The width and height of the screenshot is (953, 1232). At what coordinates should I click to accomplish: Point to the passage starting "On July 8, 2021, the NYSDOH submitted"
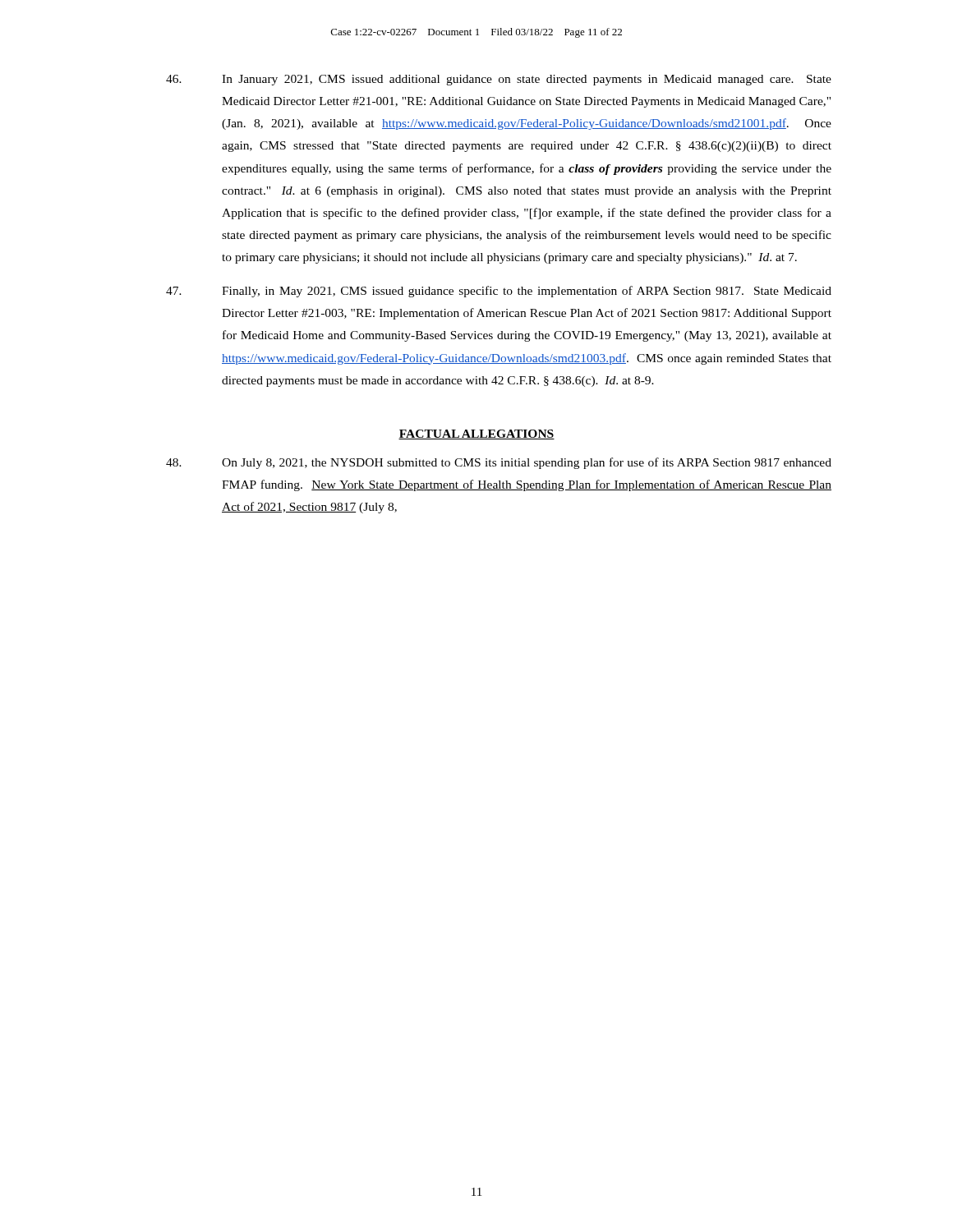click(476, 484)
